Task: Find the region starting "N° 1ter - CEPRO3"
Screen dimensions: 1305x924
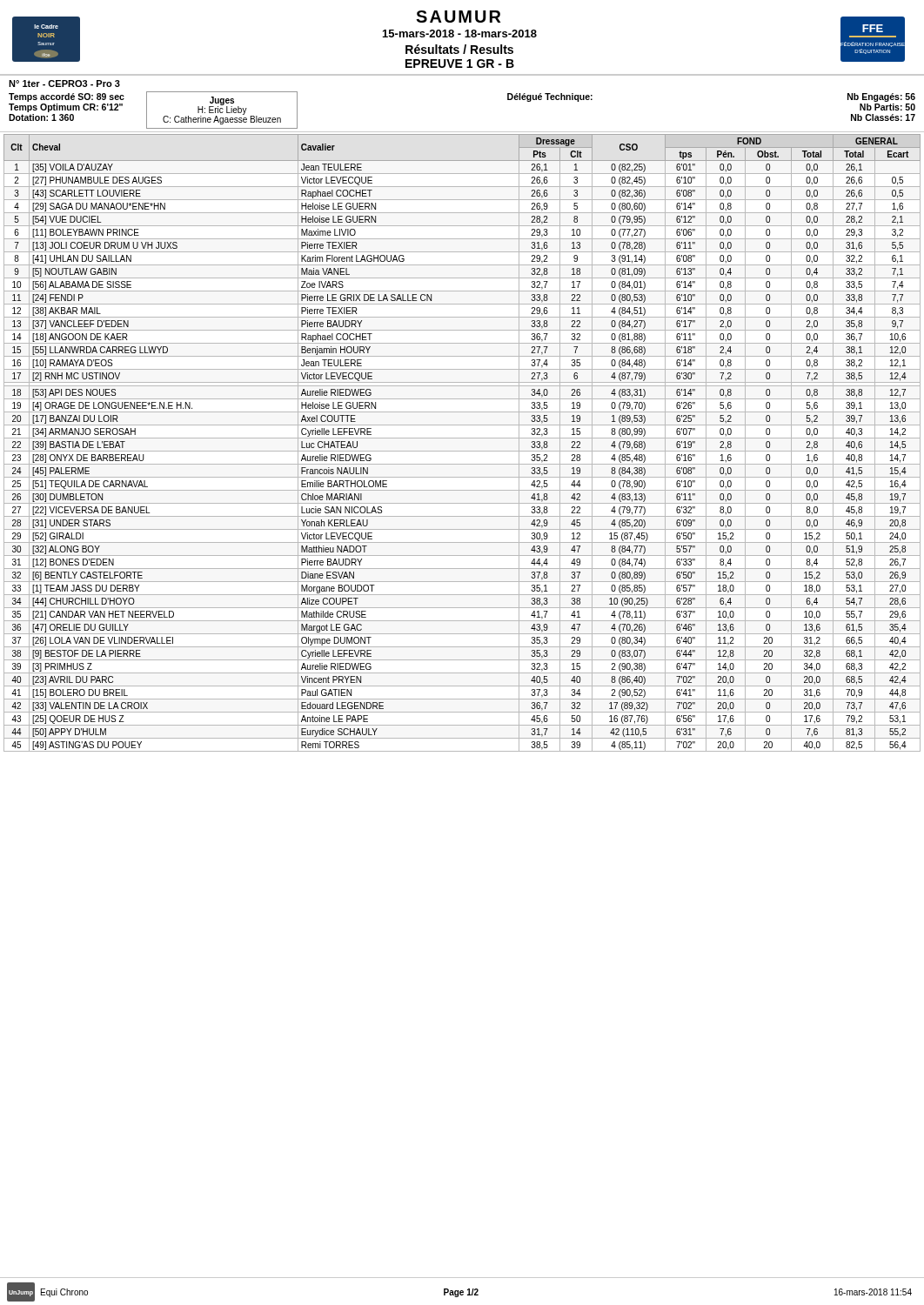Action: (64, 84)
